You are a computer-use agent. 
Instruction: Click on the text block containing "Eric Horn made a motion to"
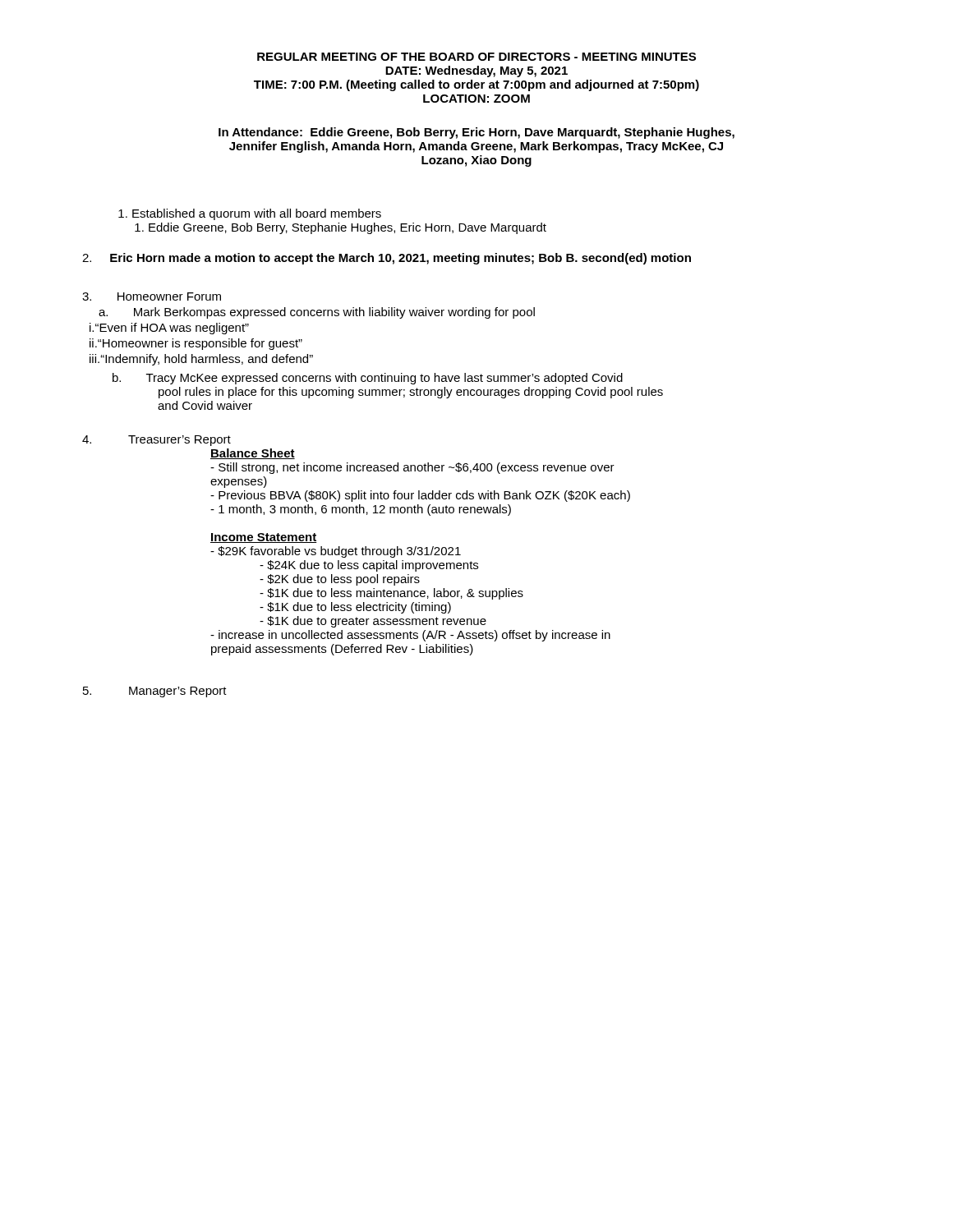click(476, 257)
